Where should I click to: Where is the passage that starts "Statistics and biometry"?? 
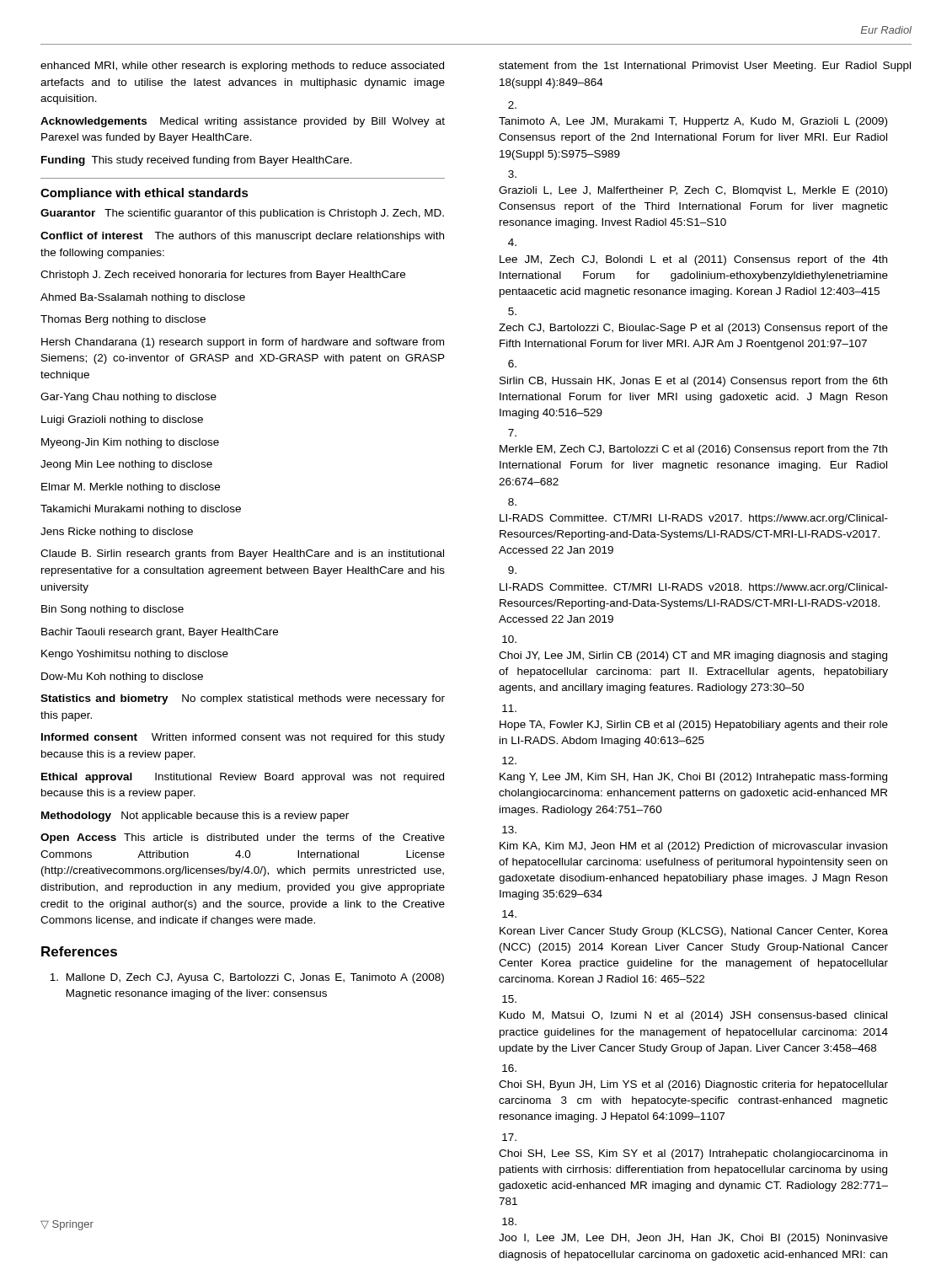[x=243, y=707]
